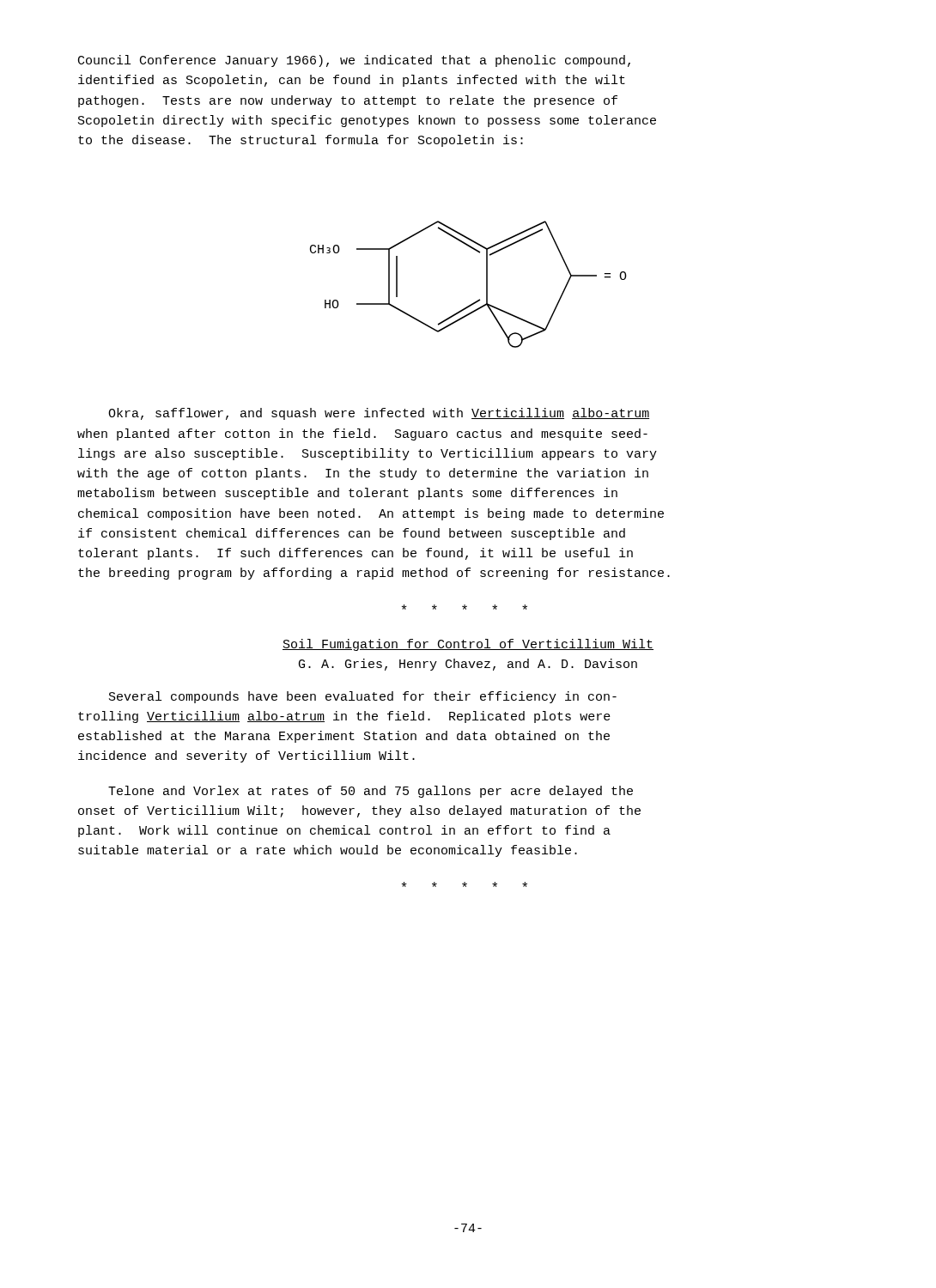Viewport: 936px width, 1288px height.
Task: Point to the block beginning "Council Conference January 1966),"
Action: tap(367, 101)
